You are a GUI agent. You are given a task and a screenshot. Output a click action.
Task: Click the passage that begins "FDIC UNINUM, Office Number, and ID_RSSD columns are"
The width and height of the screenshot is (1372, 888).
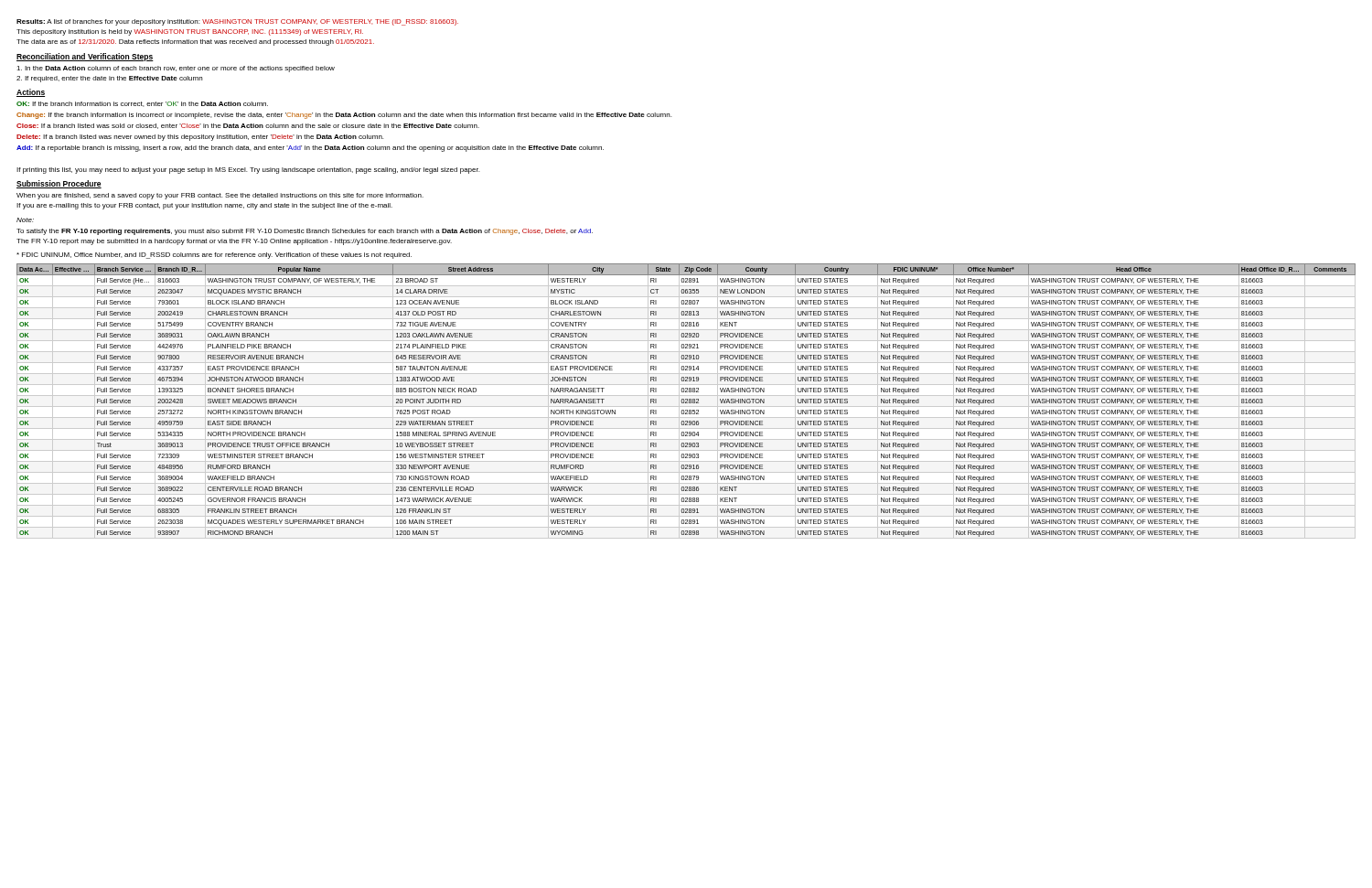coord(214,254)
